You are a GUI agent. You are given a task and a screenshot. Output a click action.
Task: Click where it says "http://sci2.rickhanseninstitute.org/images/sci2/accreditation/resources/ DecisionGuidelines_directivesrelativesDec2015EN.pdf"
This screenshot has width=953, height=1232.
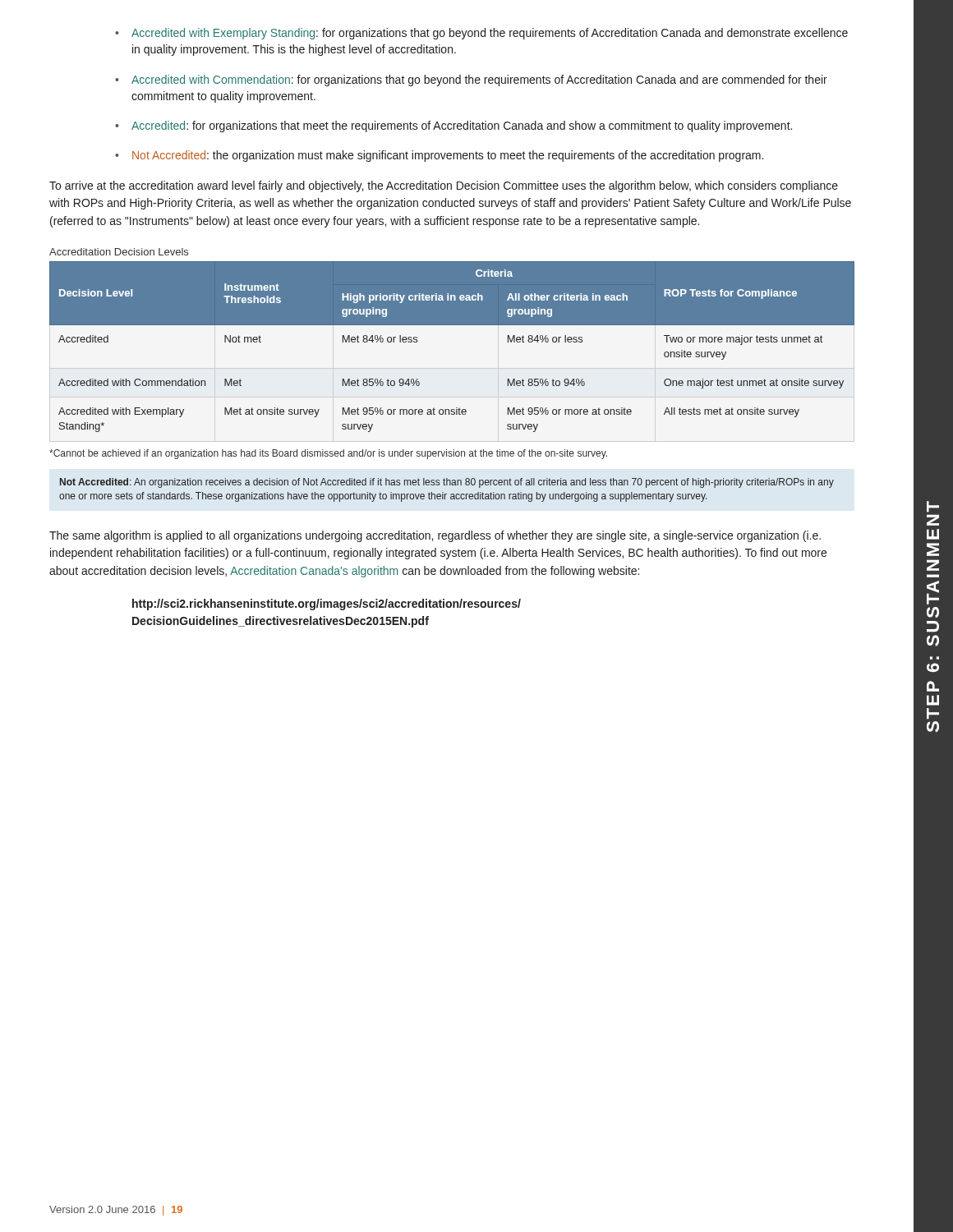pyautogui.click(x=326, y=612)
